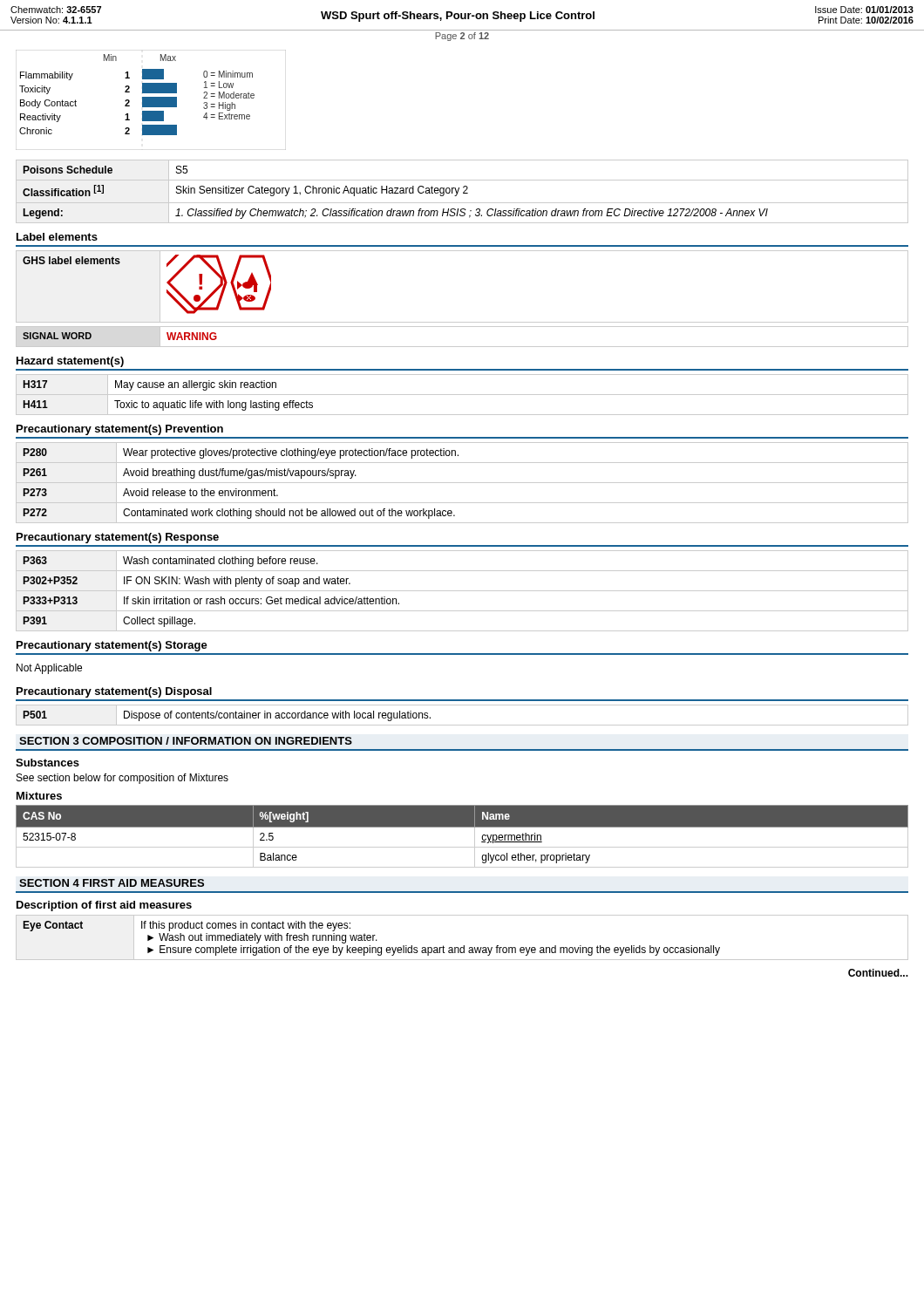The width and height of the screenshot is (924, 1308).
Task: Click where it says "Precautionary statement(s) Prevention"
Action: [x=120, y=429]
